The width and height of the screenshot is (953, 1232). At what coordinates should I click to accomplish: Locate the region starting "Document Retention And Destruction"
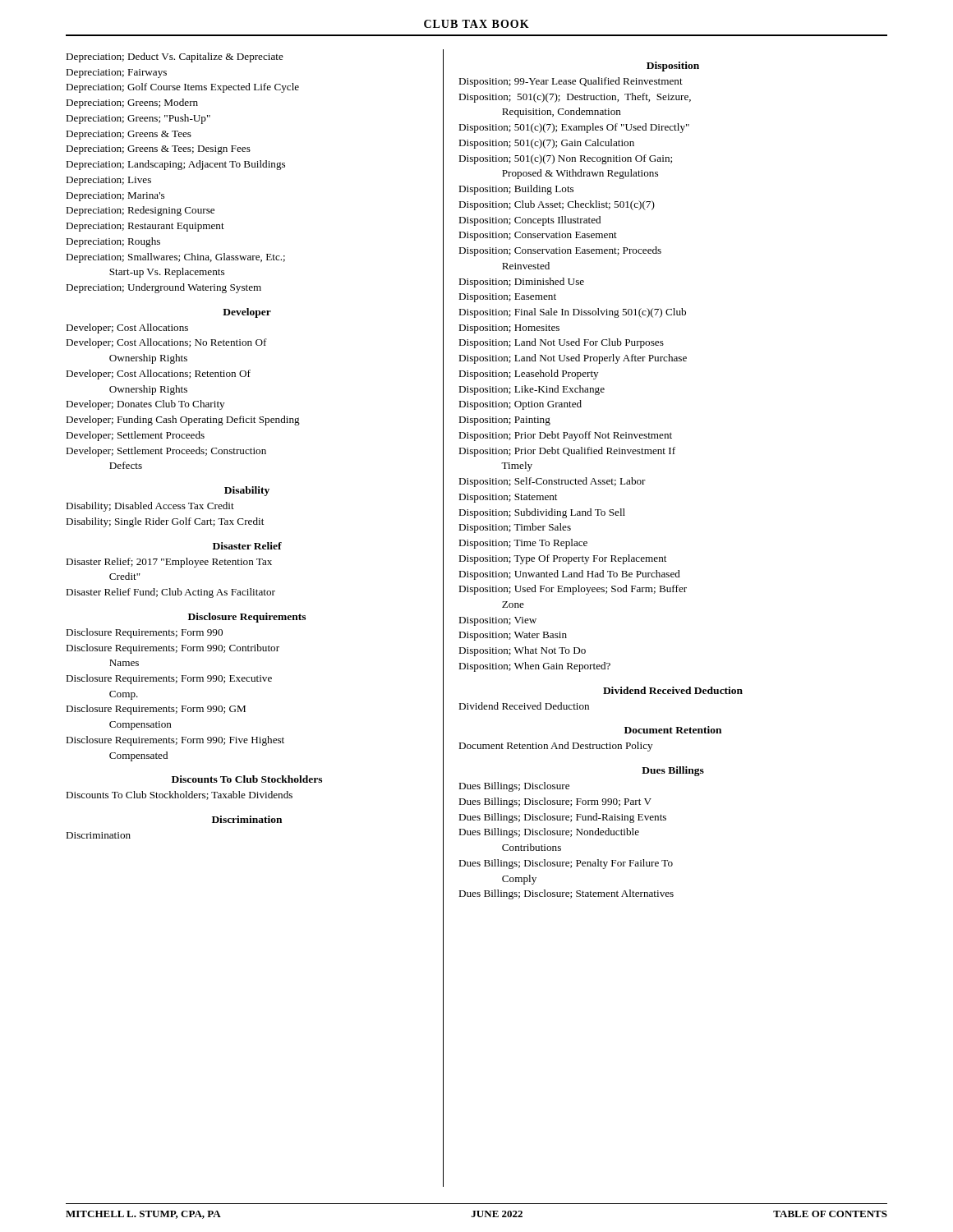pyautogui.click(x=556, y=746)
